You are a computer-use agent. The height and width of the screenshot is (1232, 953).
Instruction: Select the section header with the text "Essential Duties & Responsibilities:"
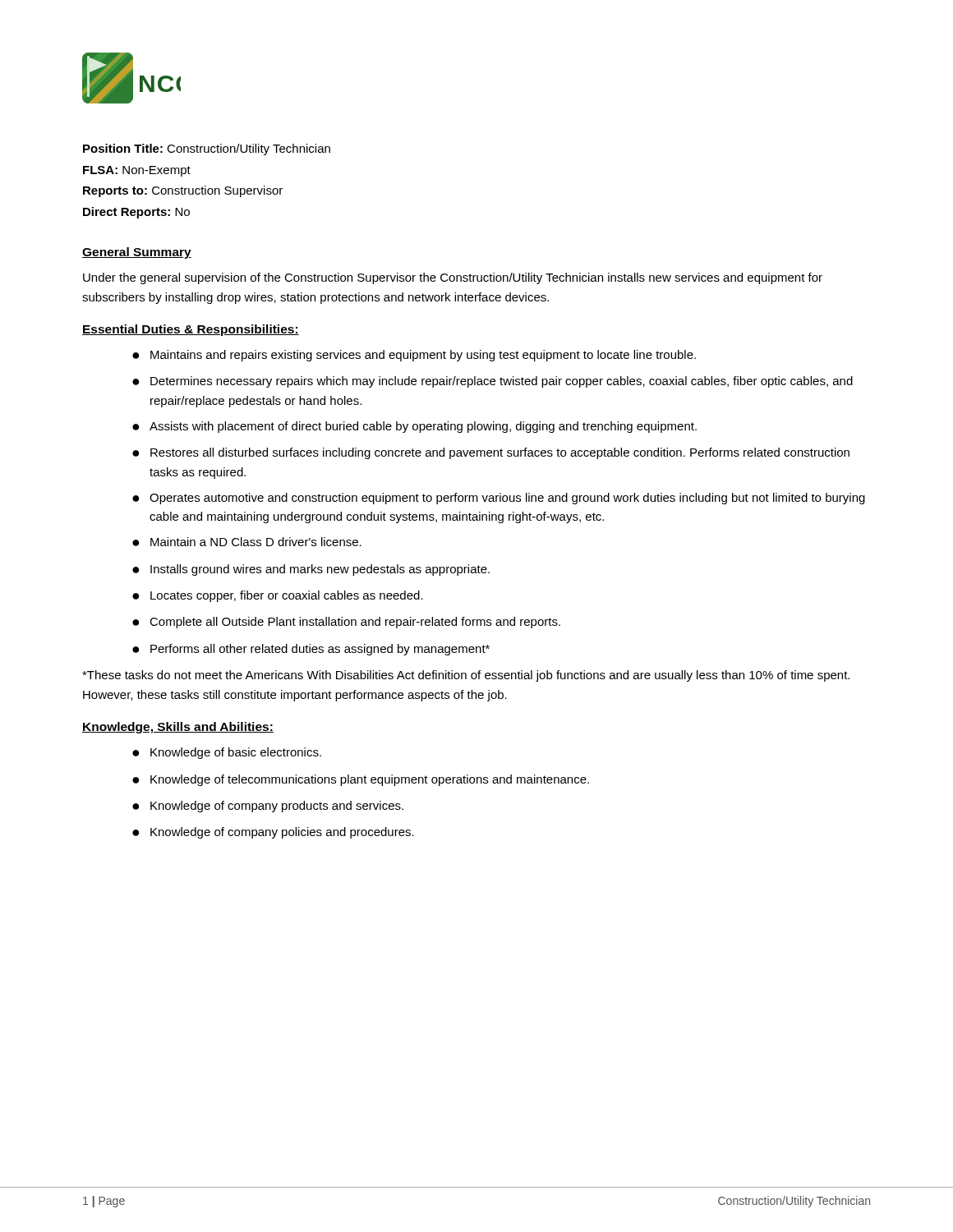pos(190,329)
